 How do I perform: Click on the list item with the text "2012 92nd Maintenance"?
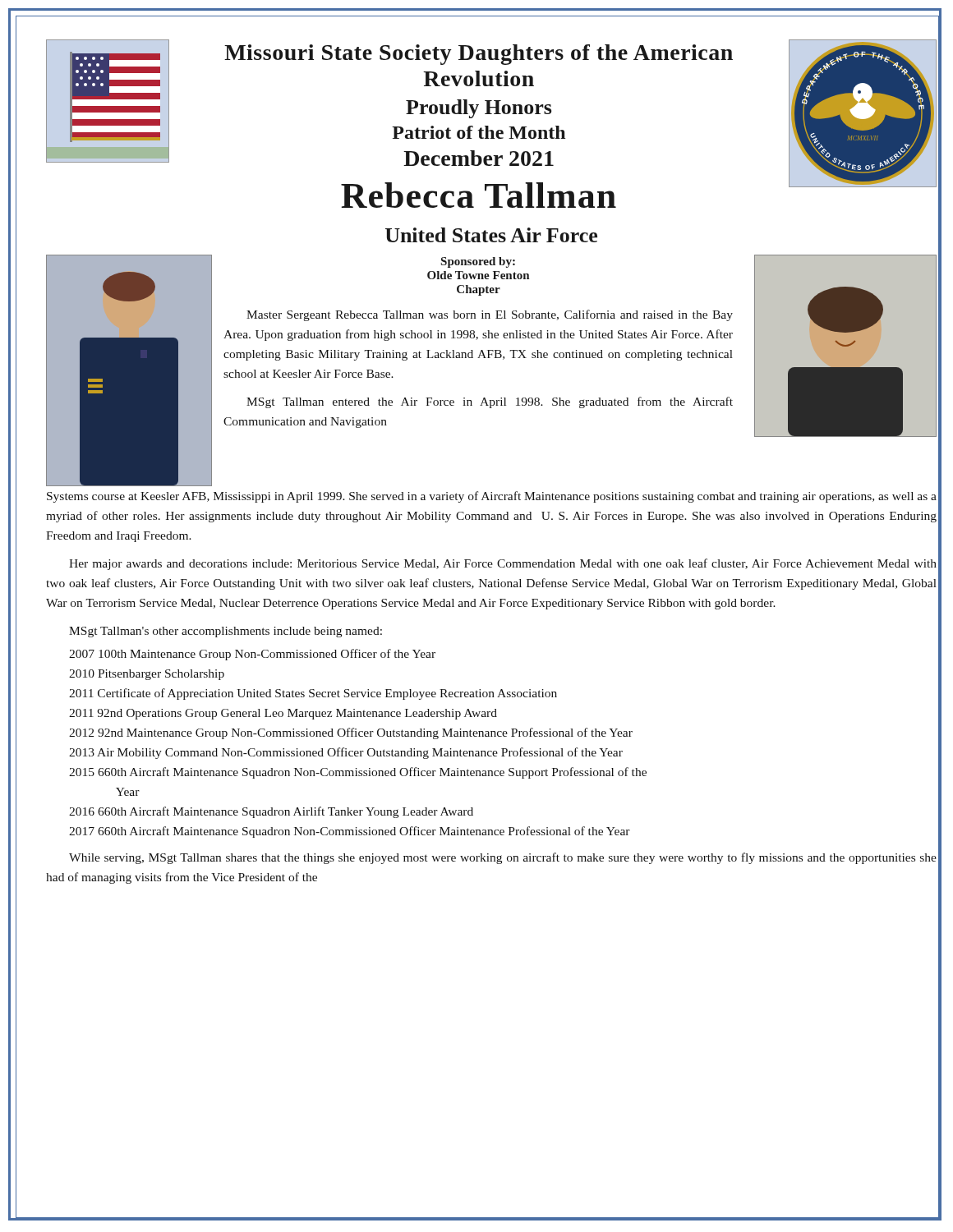351,732
